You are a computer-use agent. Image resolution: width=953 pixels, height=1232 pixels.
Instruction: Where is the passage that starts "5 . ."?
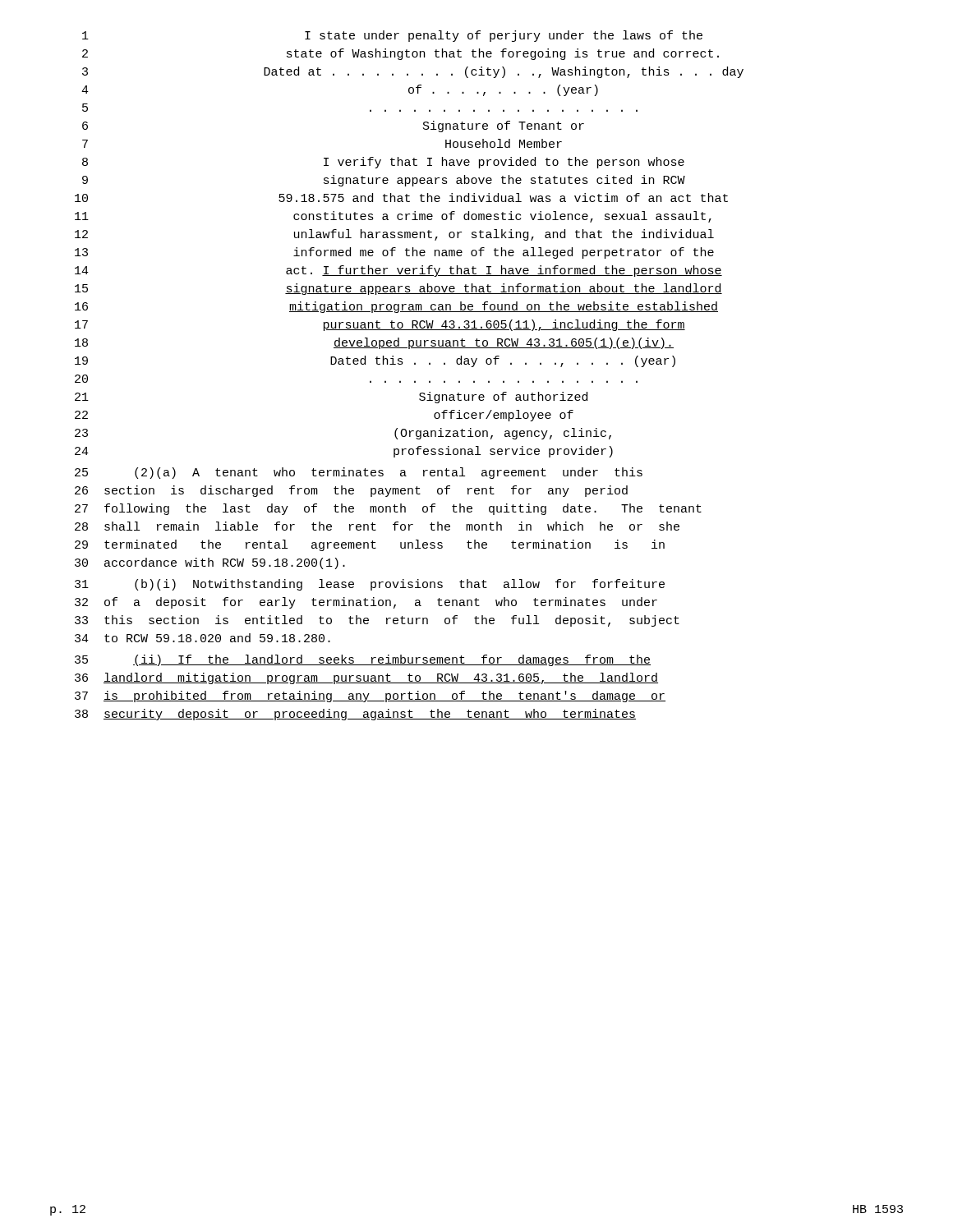point(476,109)
